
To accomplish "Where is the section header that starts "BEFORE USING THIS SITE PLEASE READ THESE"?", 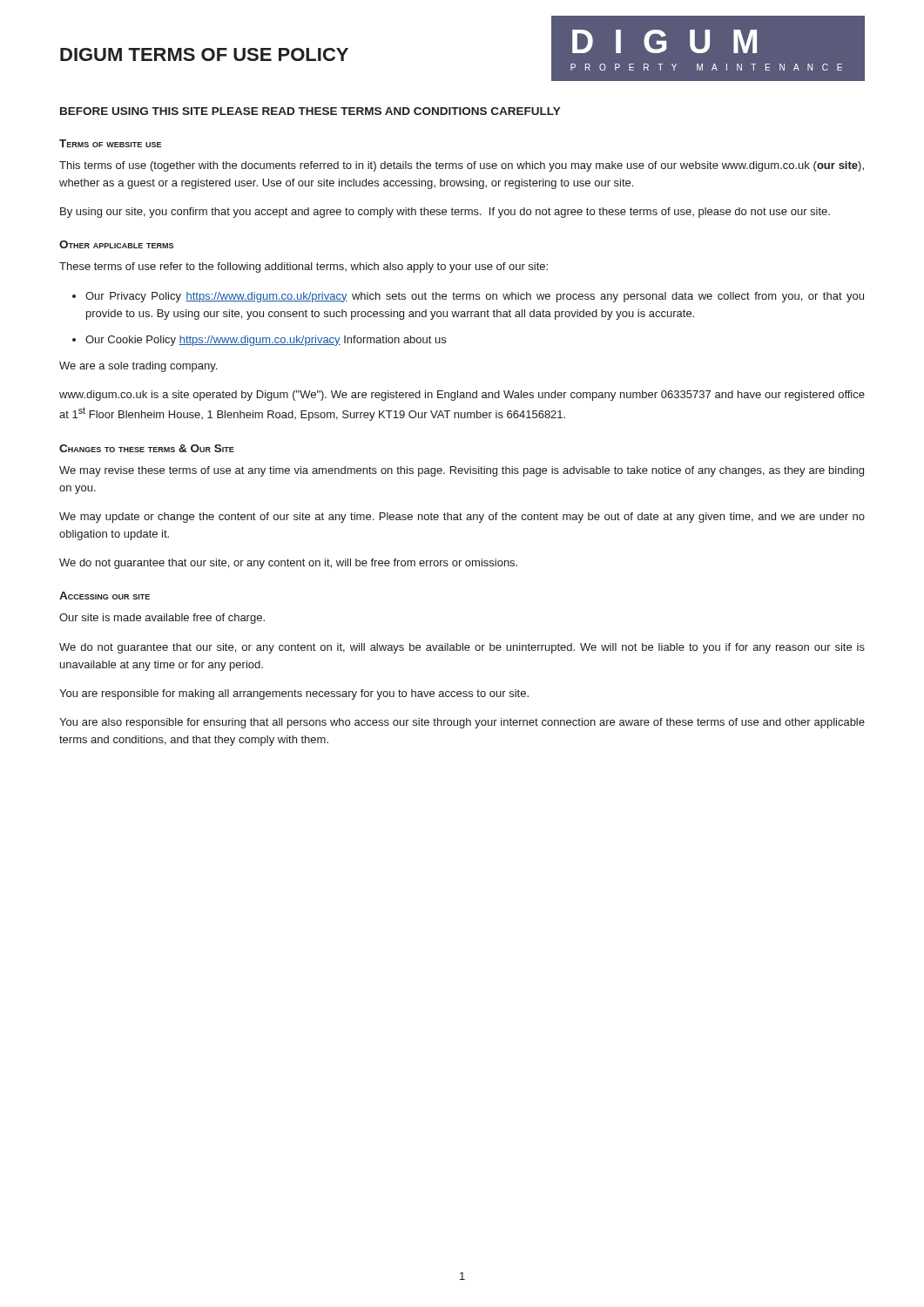I will tap(310, 111).
